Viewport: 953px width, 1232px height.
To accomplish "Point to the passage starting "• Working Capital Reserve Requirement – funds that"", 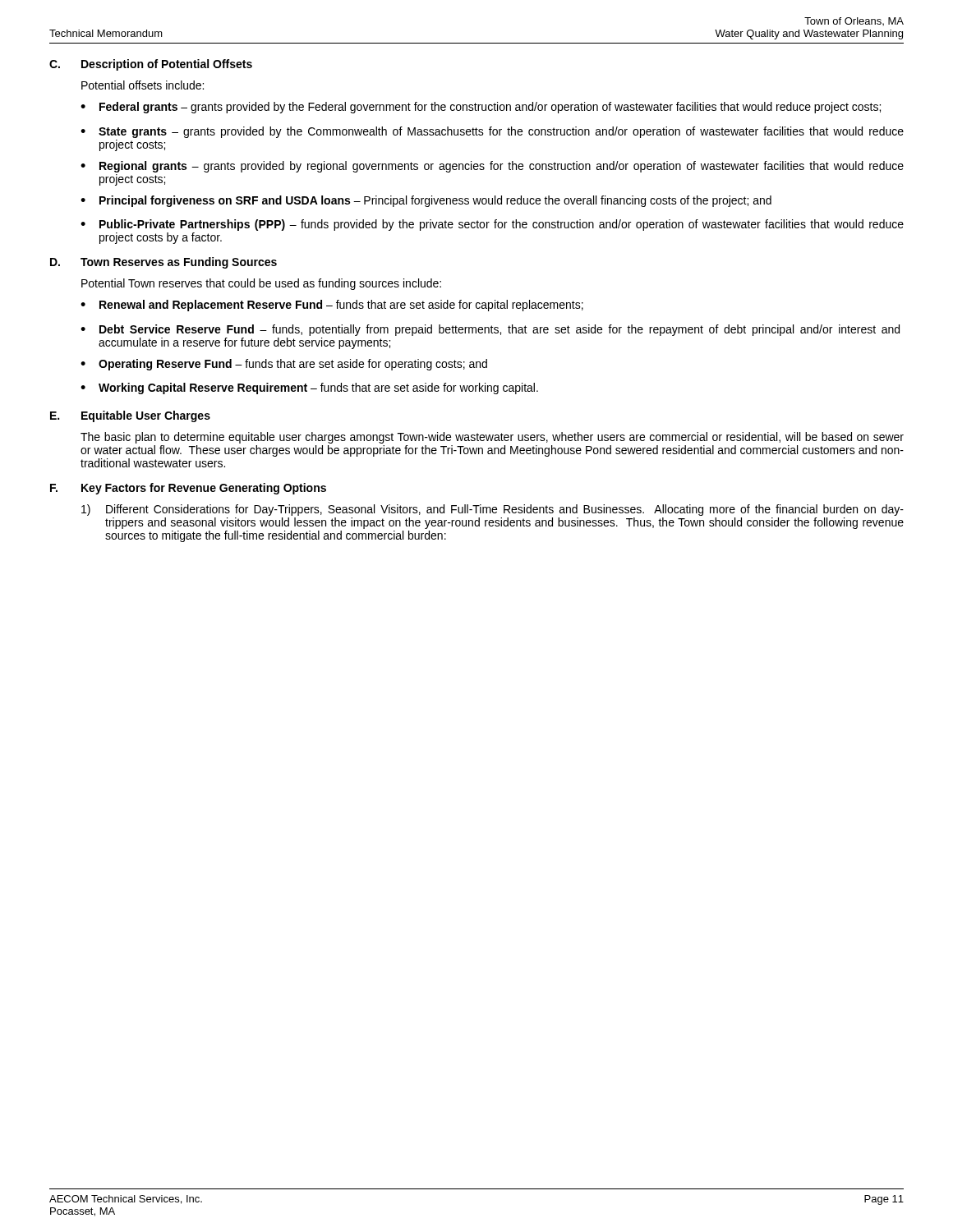I will (492, 389).
